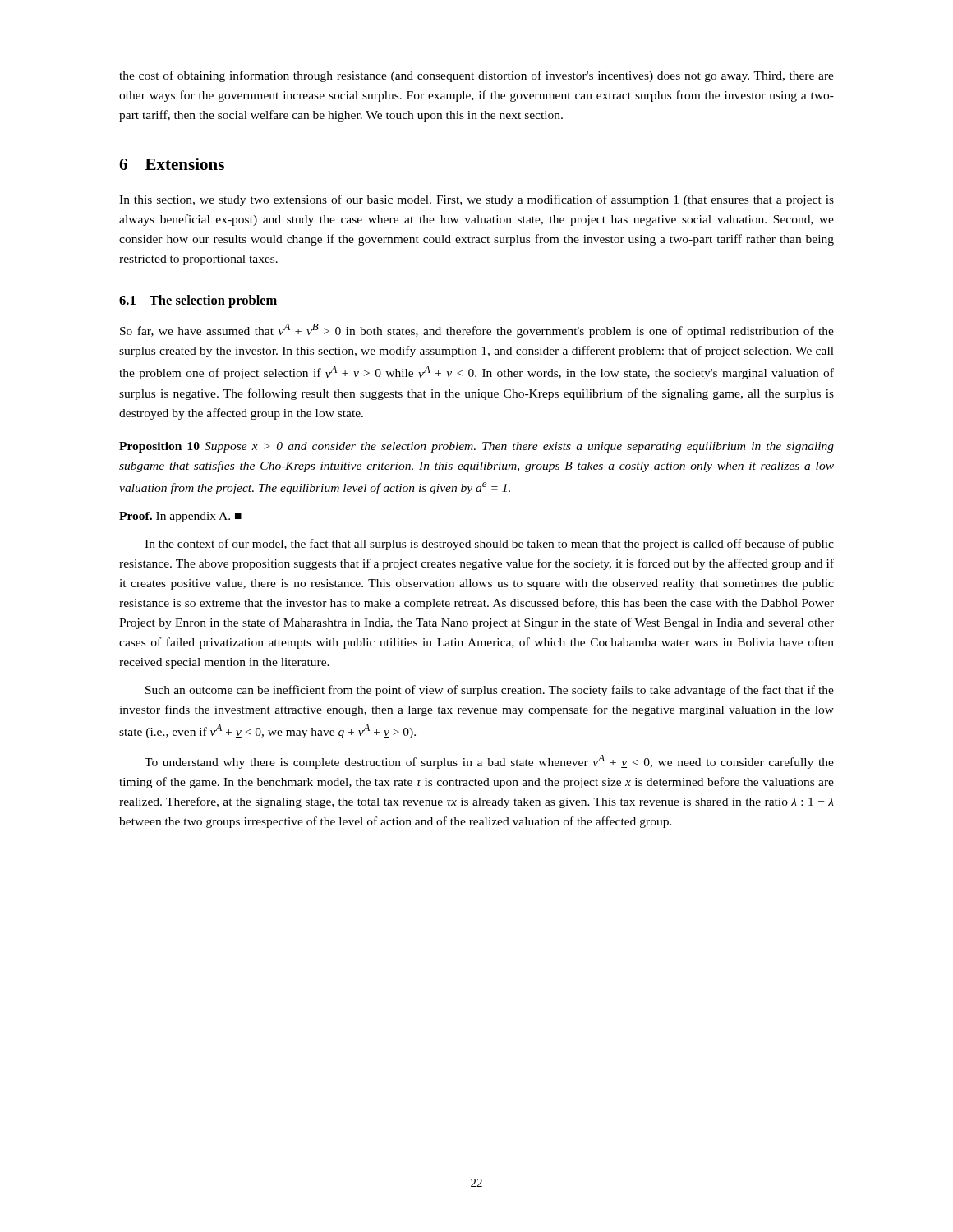Where does it say "Proof. In appendix A. ■"?
Image resolution: width=953 pixels, height=1232 pixels.
pos(180,517)
